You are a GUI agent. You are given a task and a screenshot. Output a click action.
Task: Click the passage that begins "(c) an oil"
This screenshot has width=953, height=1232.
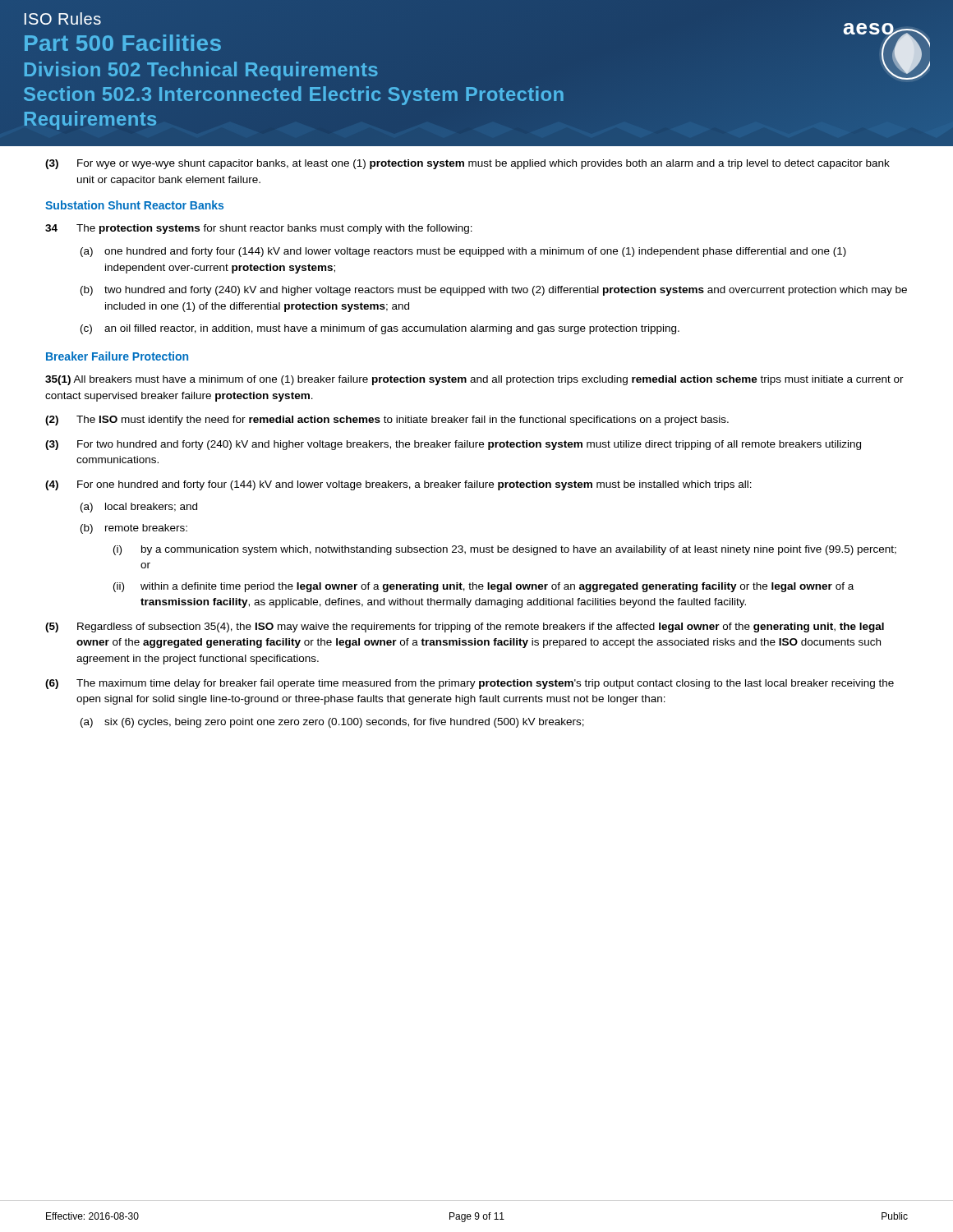(494, 329)
